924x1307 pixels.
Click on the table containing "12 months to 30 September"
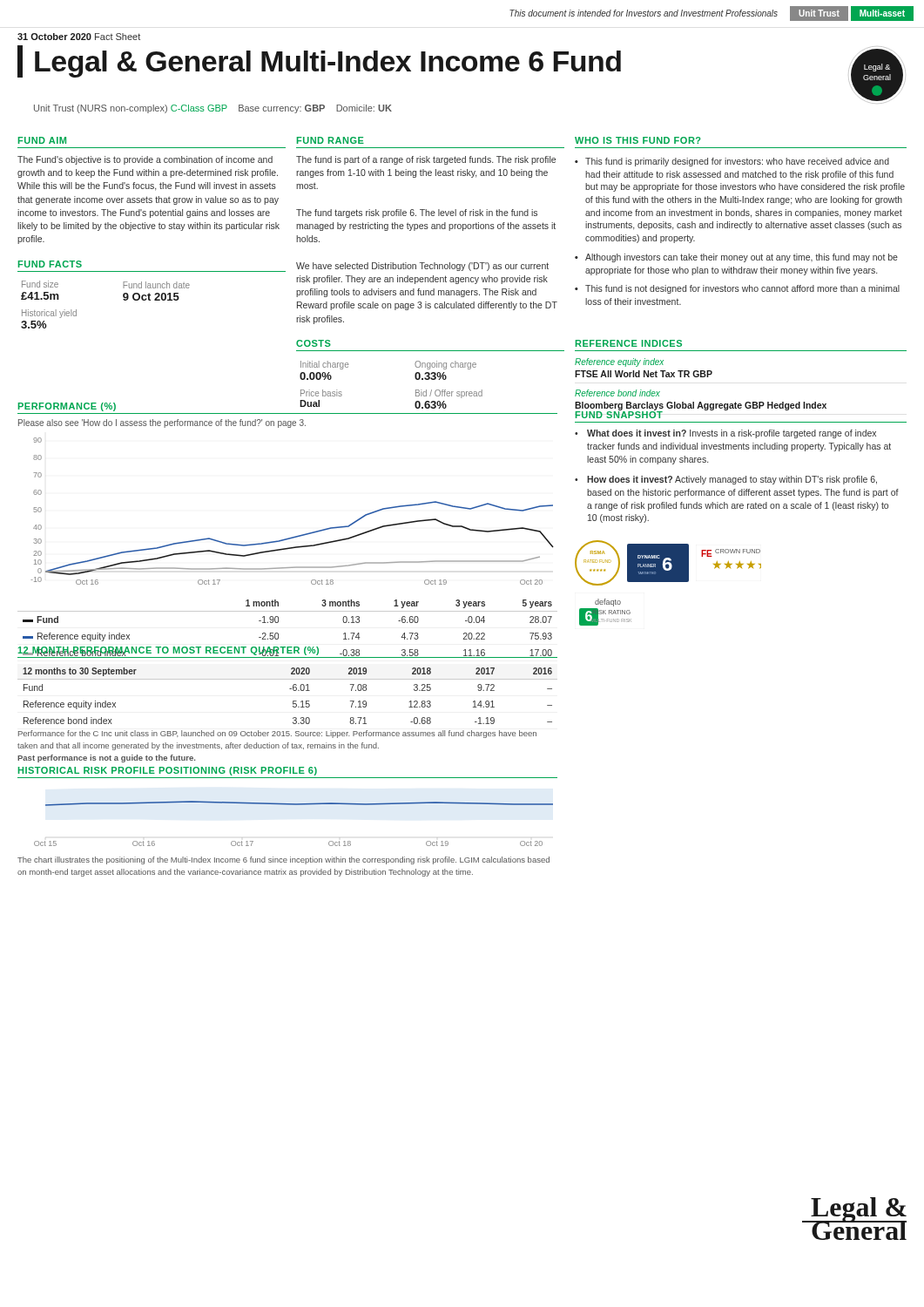pyautogui.click(x=287, y=695)
